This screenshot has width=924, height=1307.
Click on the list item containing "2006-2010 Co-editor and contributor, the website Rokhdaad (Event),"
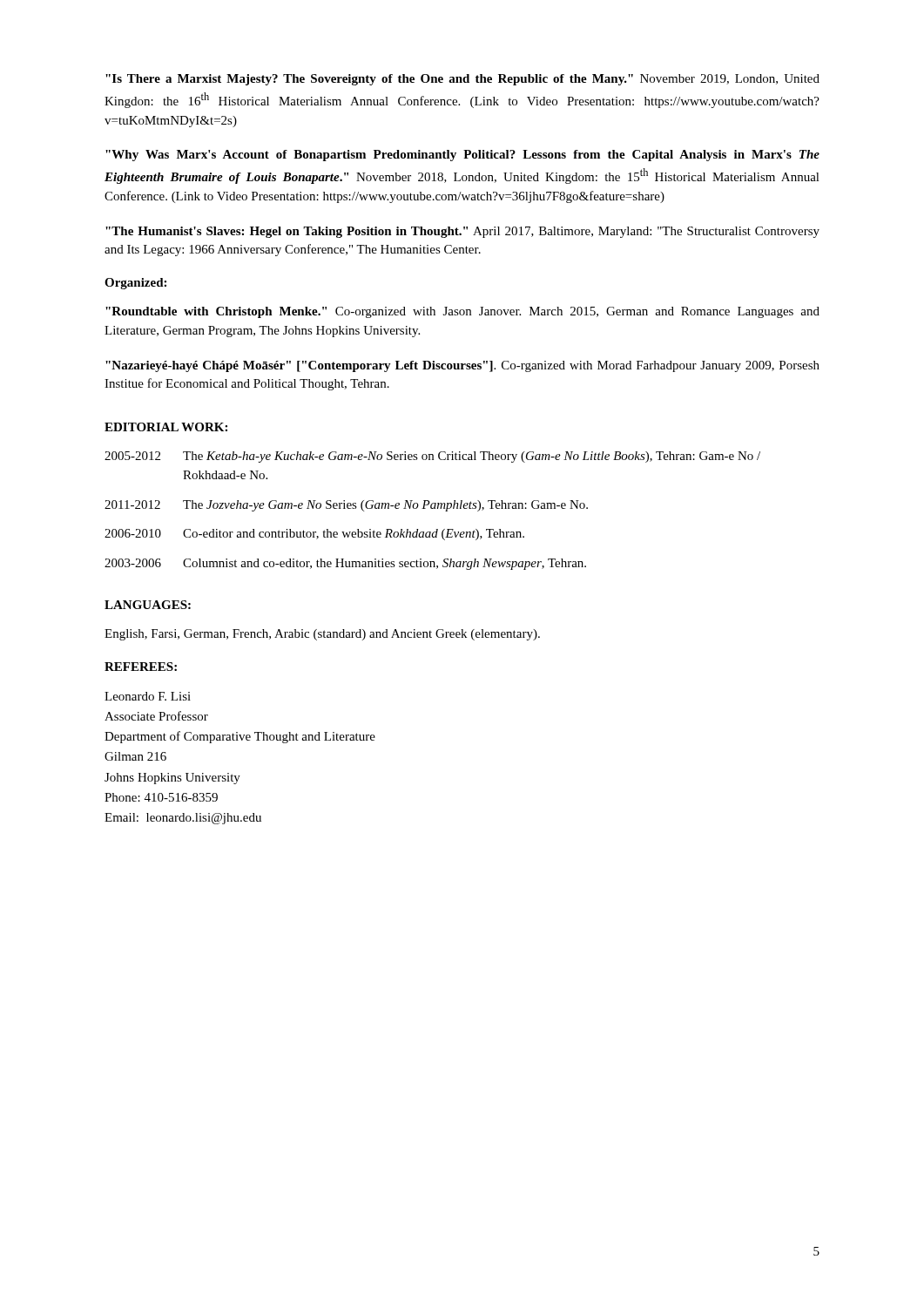click(x=315, y=534)
